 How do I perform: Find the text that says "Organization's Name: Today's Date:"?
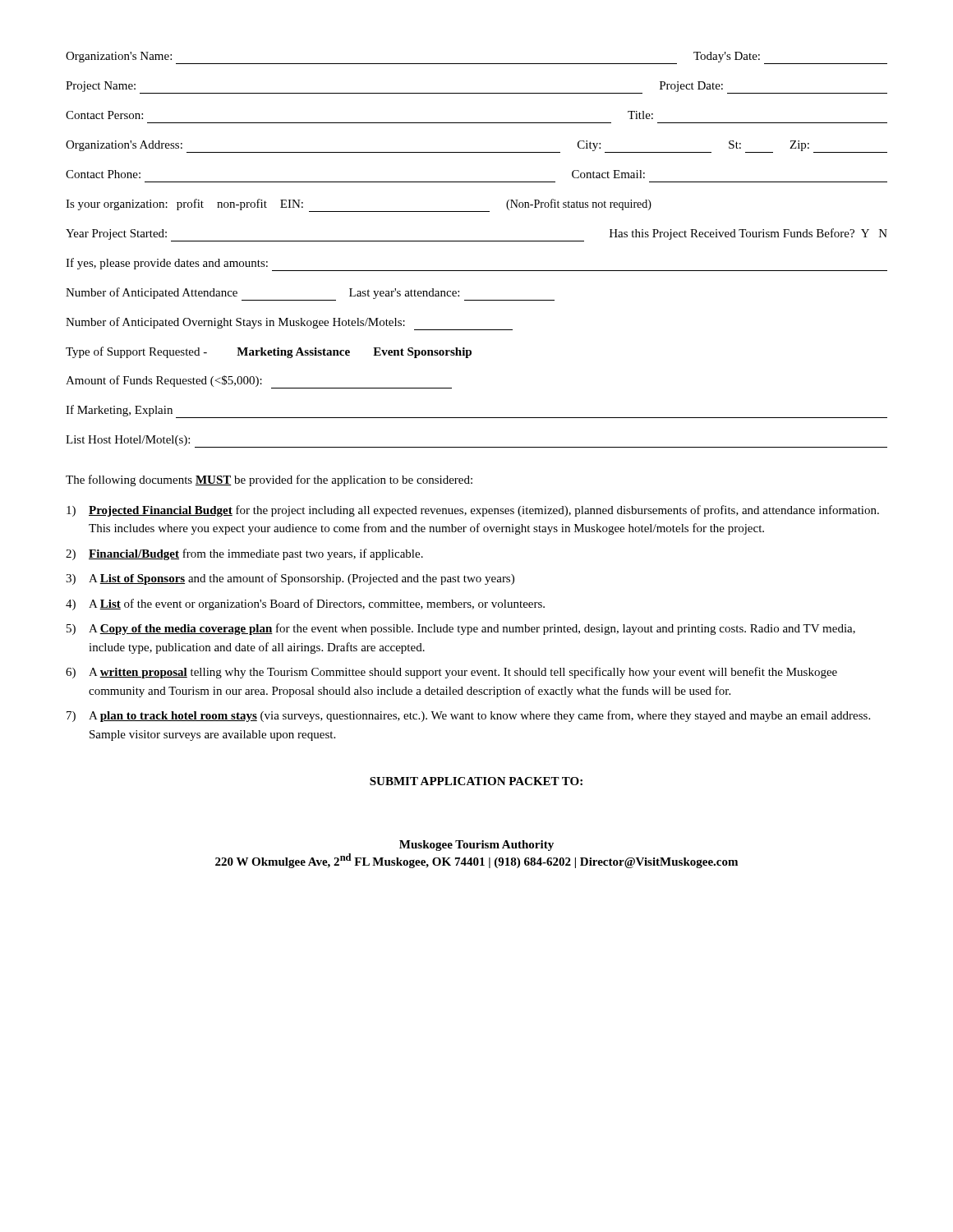[x=476, y=57]
